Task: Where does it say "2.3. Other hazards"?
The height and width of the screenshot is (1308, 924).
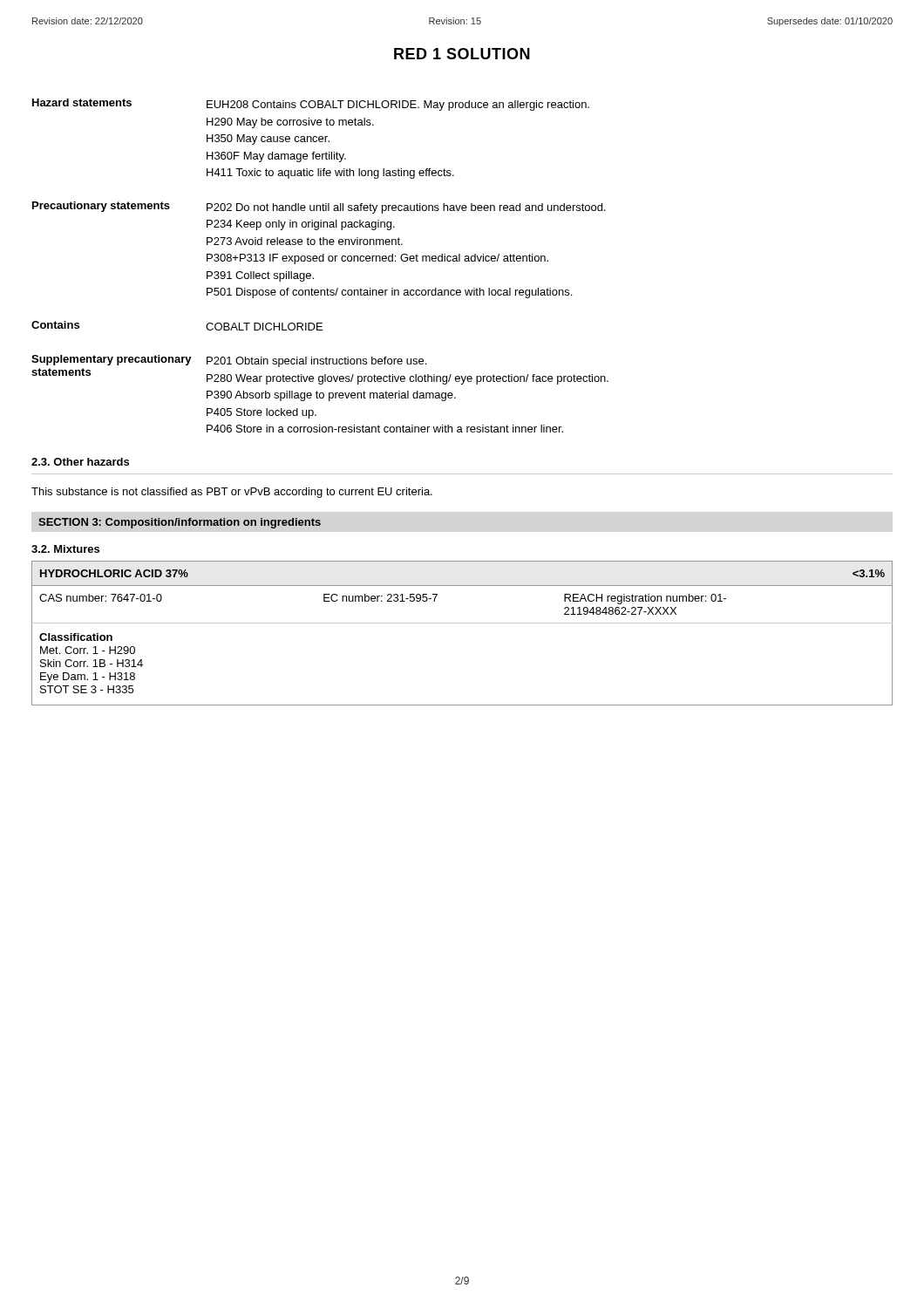Action: tap(81, 461)
